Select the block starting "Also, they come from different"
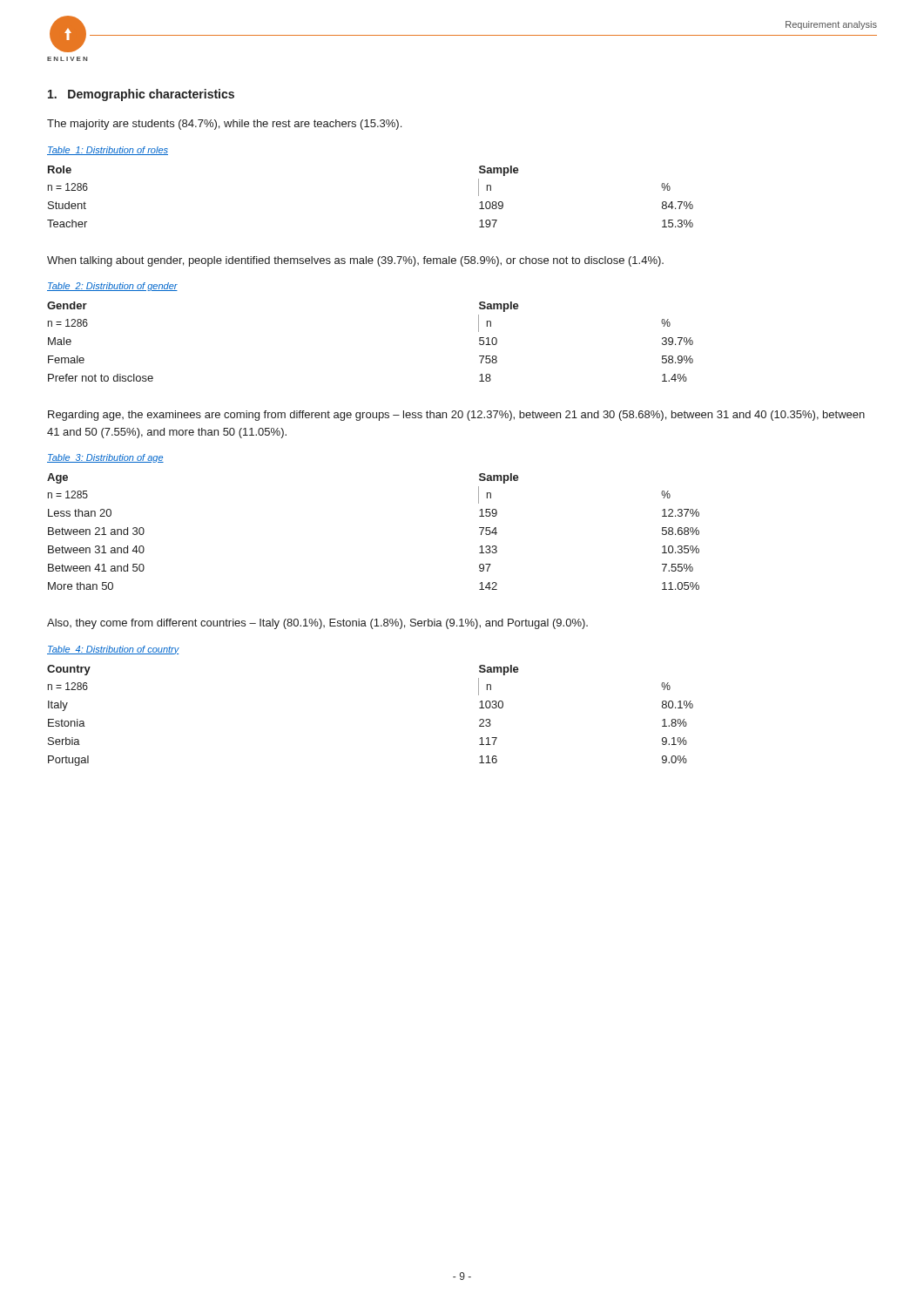 click(x=318, y=623)
